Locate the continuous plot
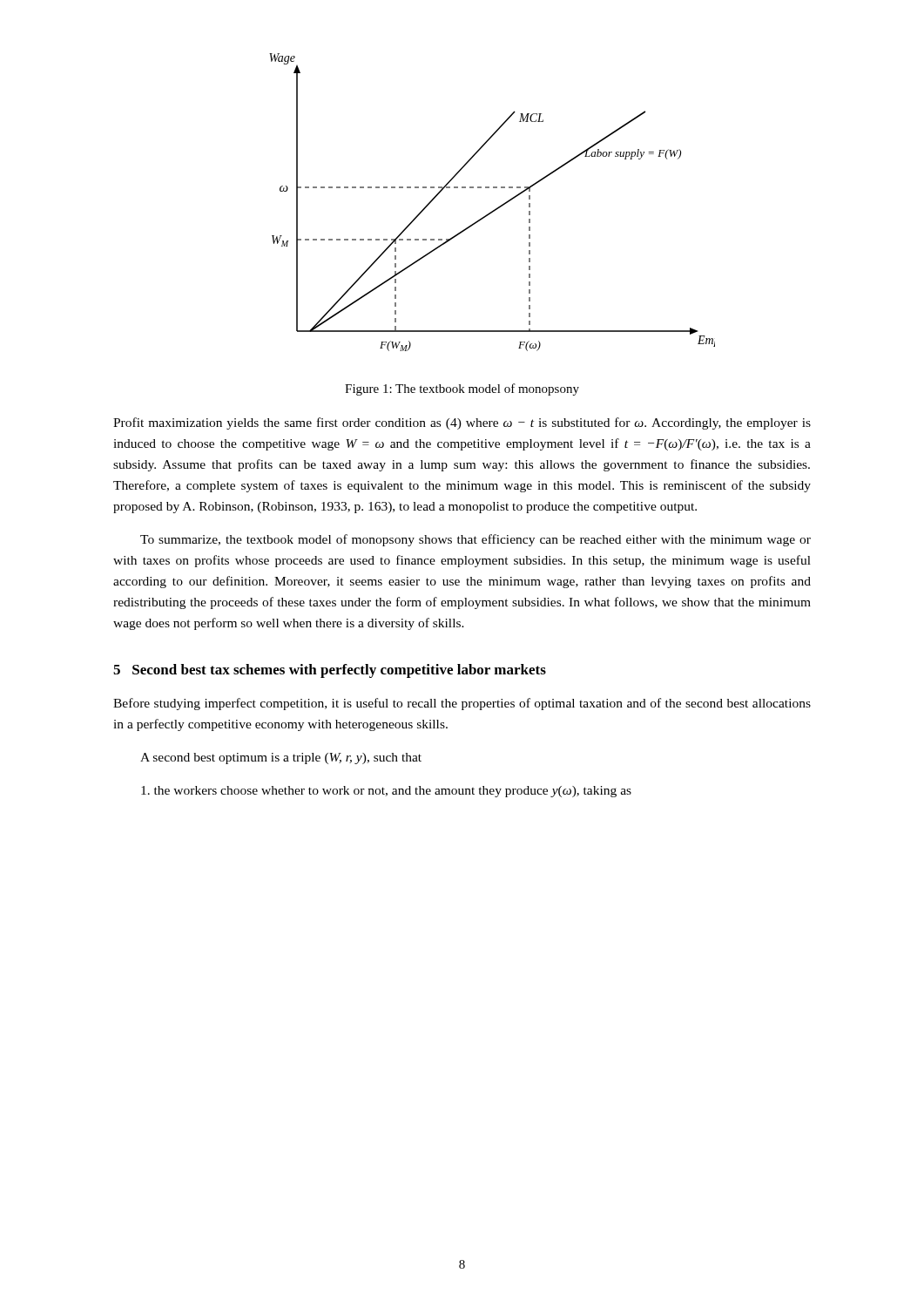Viewport: 924px width, 1307px height. tap(462, 213)
